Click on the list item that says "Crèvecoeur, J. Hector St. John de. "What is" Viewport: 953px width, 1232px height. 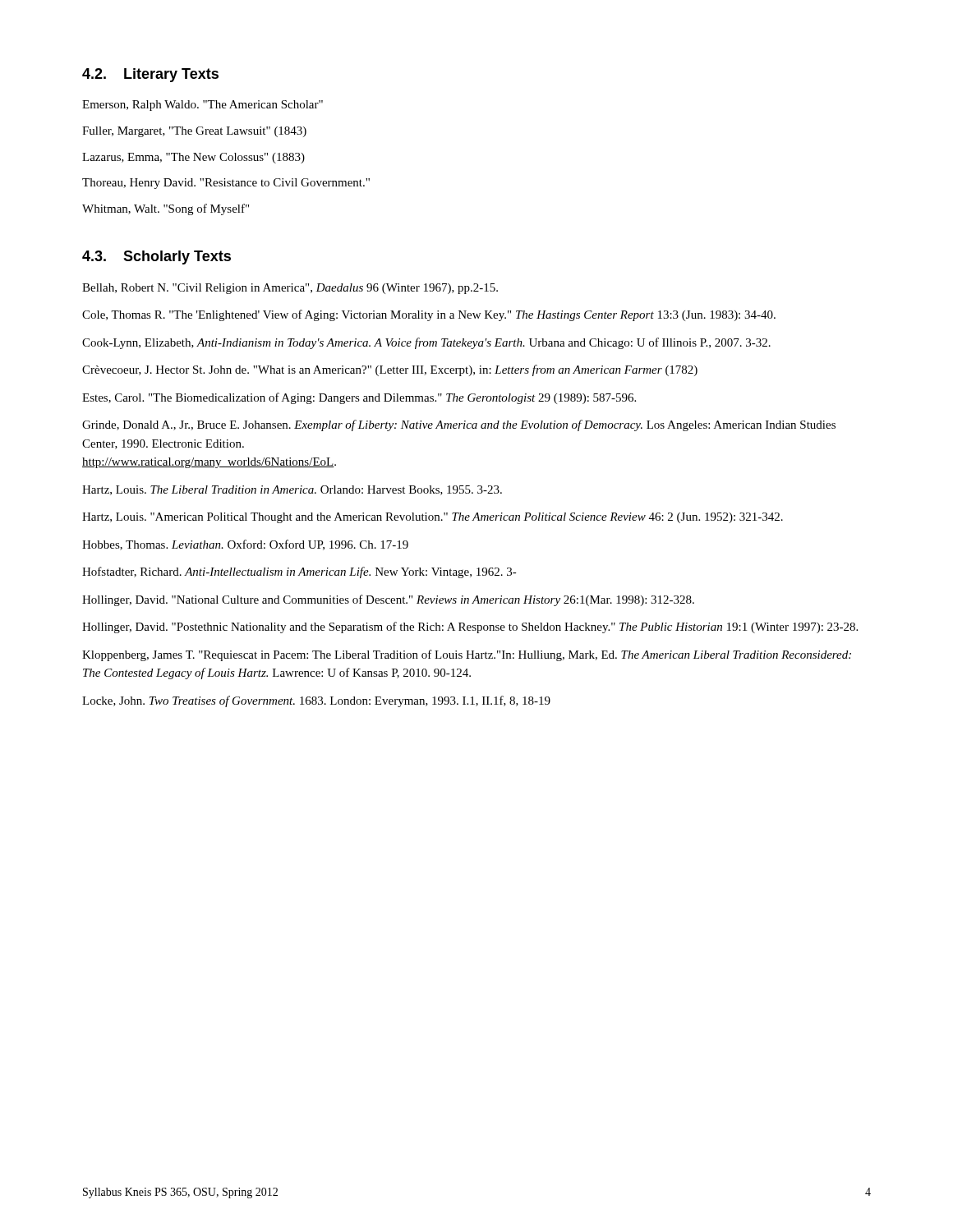[x=390, y=370]
